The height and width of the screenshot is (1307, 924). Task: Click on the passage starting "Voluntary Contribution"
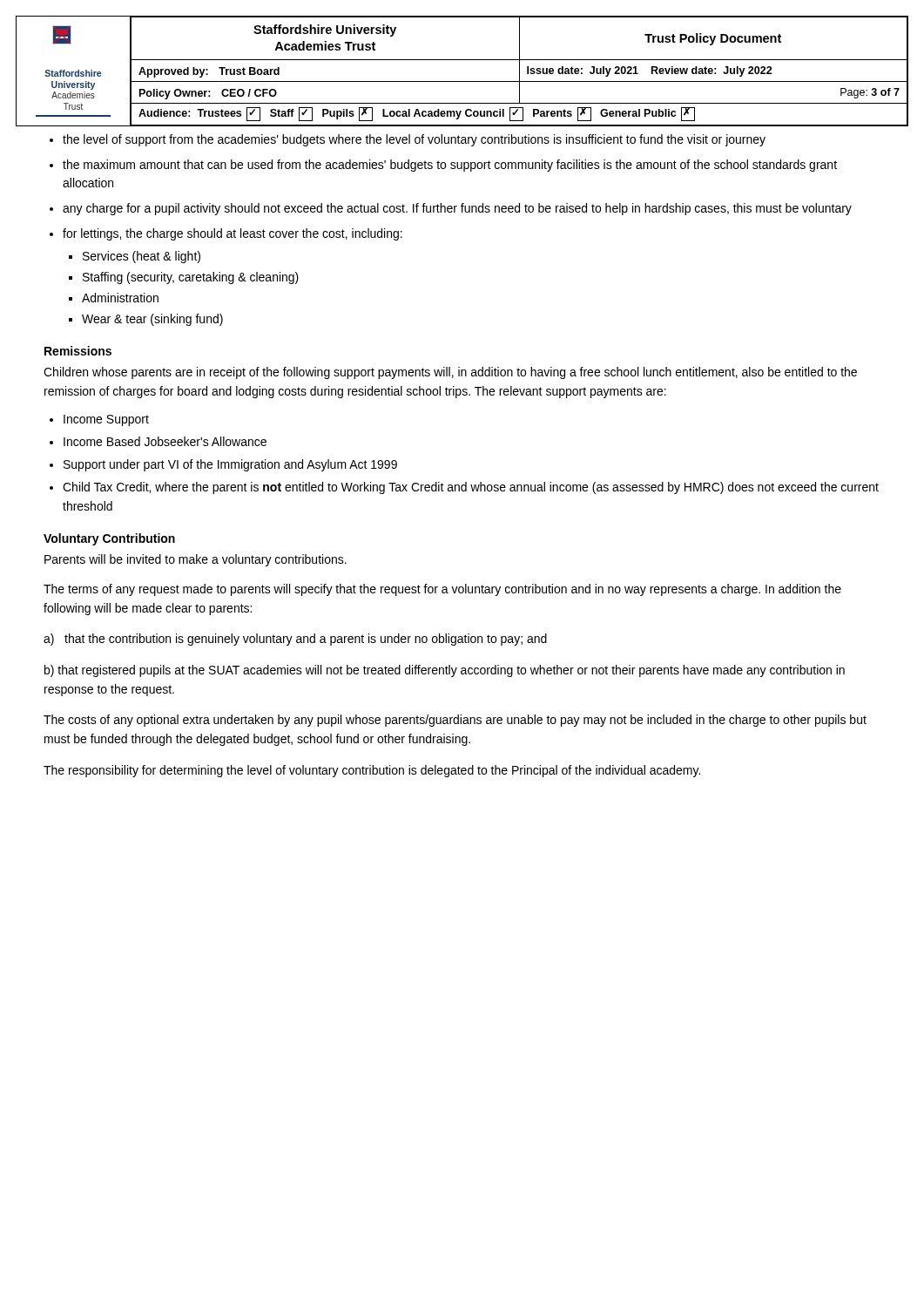point(109,539)
